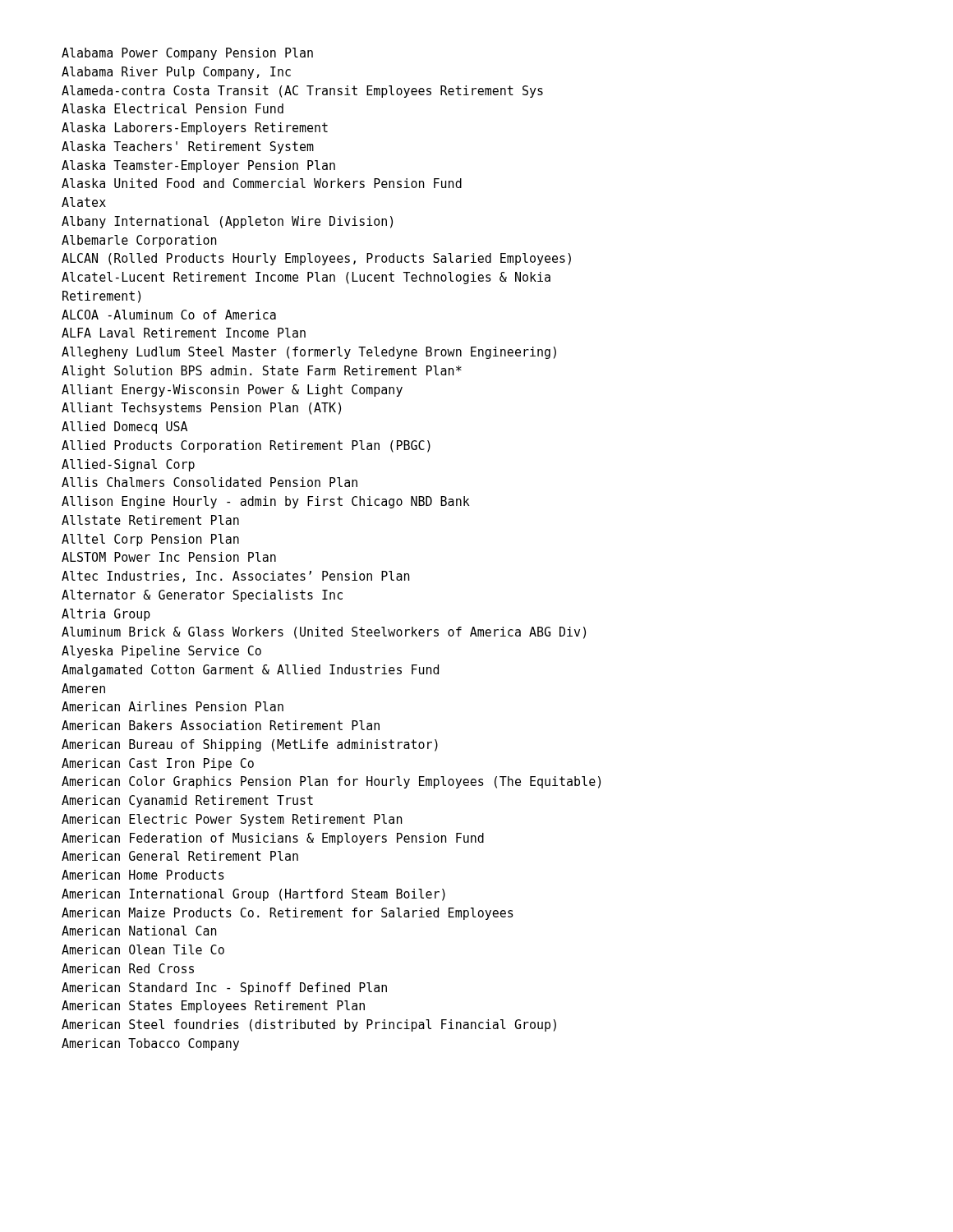Find the list item with the text "American Airlines Pension Plan"
Screen dimensions: 1232x953
[x=173, y=707]
